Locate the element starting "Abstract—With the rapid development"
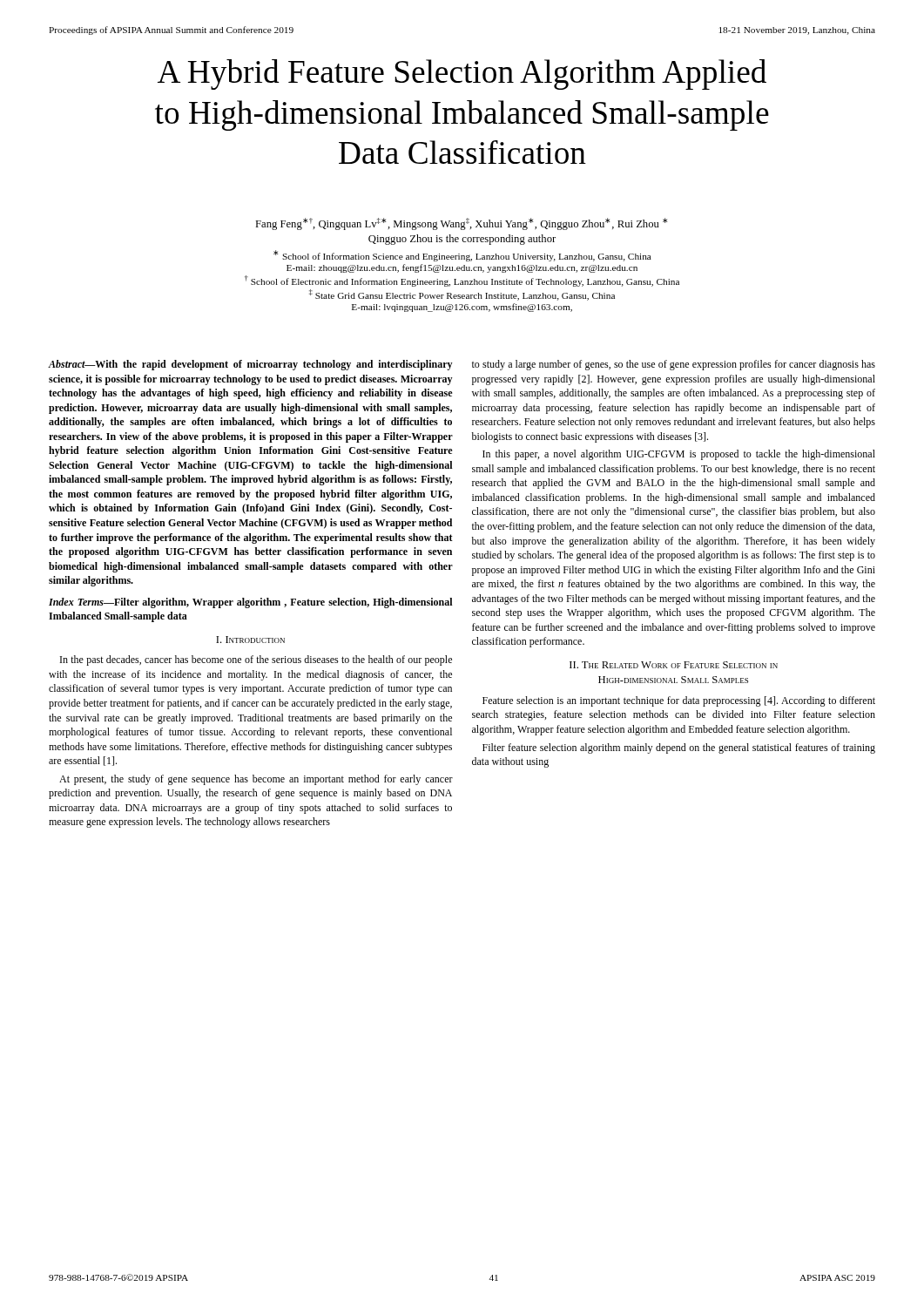The image size is (924, 1307). [x=251, y=473]
